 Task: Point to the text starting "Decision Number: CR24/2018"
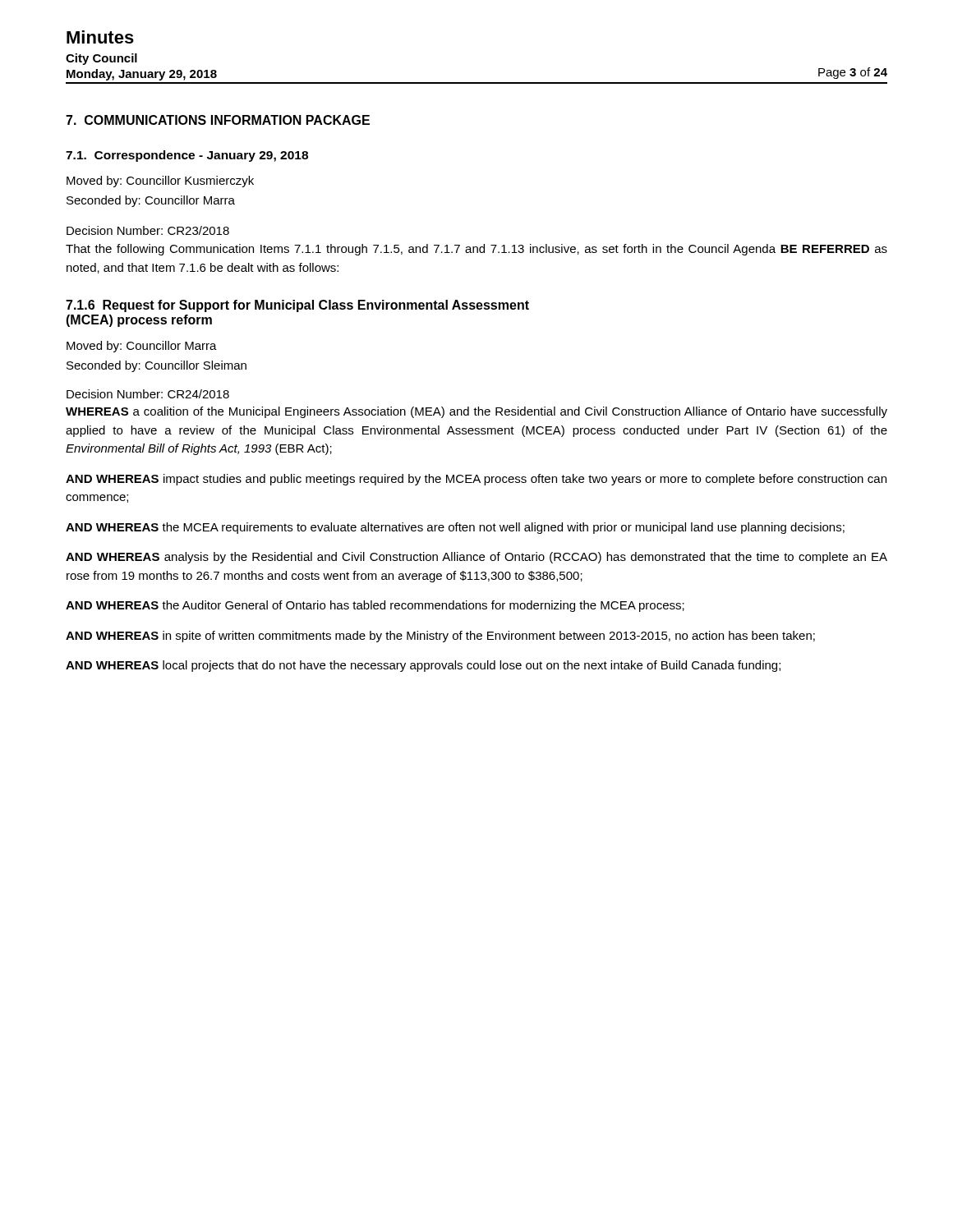(x=148, y=394)
